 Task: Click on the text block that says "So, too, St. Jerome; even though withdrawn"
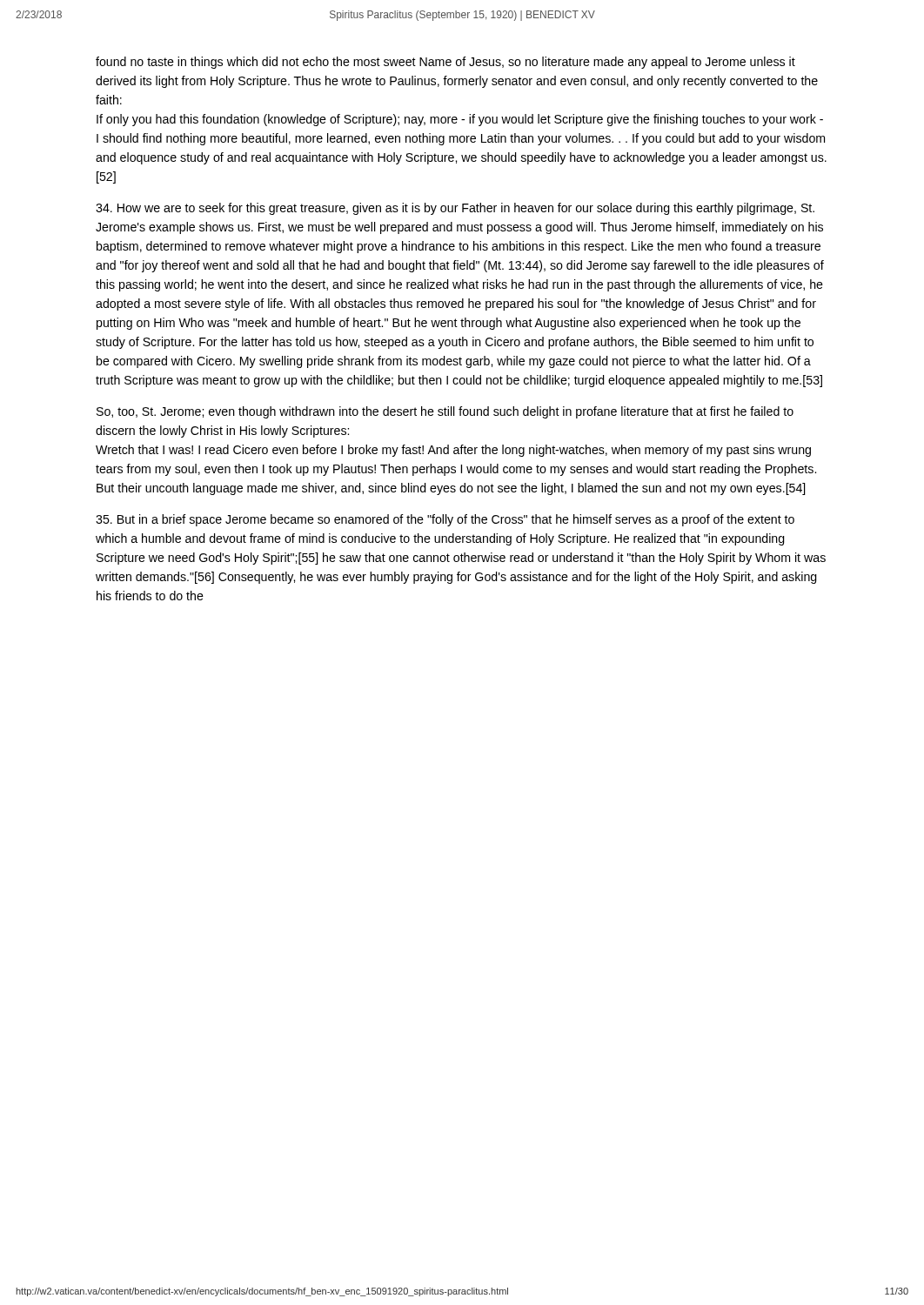(x=462, y=450)
